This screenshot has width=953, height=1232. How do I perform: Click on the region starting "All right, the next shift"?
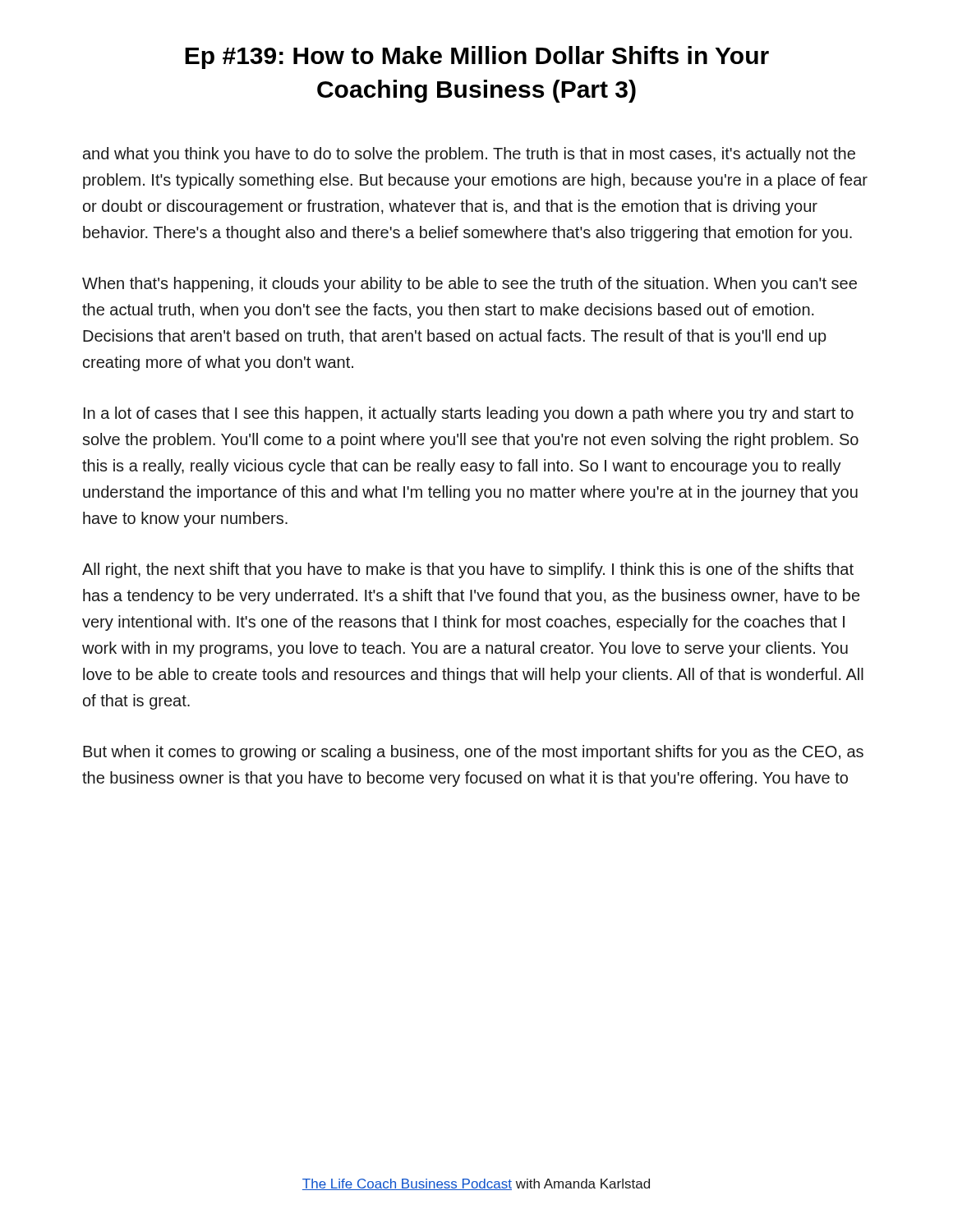tap(473, 635)
